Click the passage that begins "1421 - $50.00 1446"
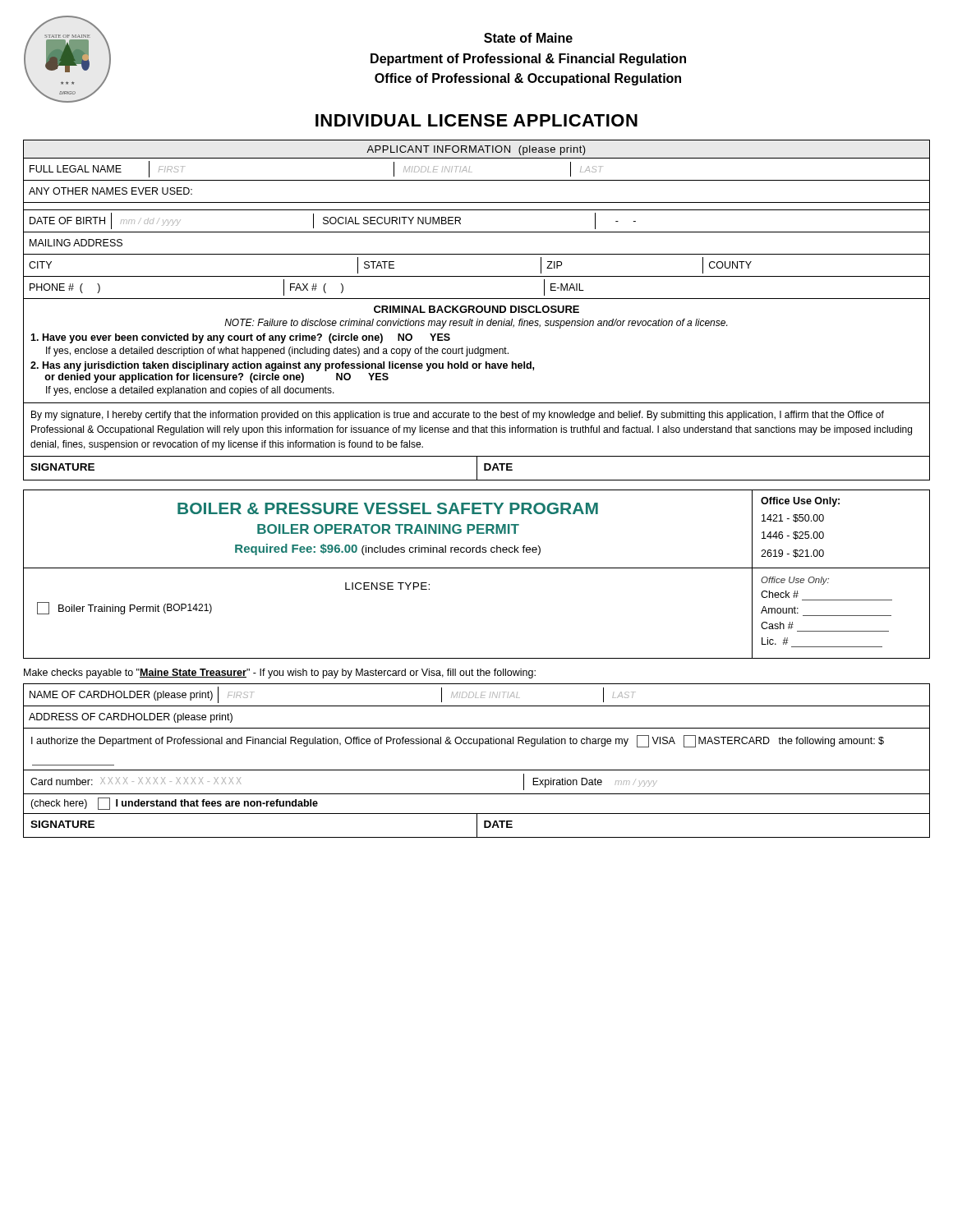The width and height of the screenshot is (953, 1232). 792,536
